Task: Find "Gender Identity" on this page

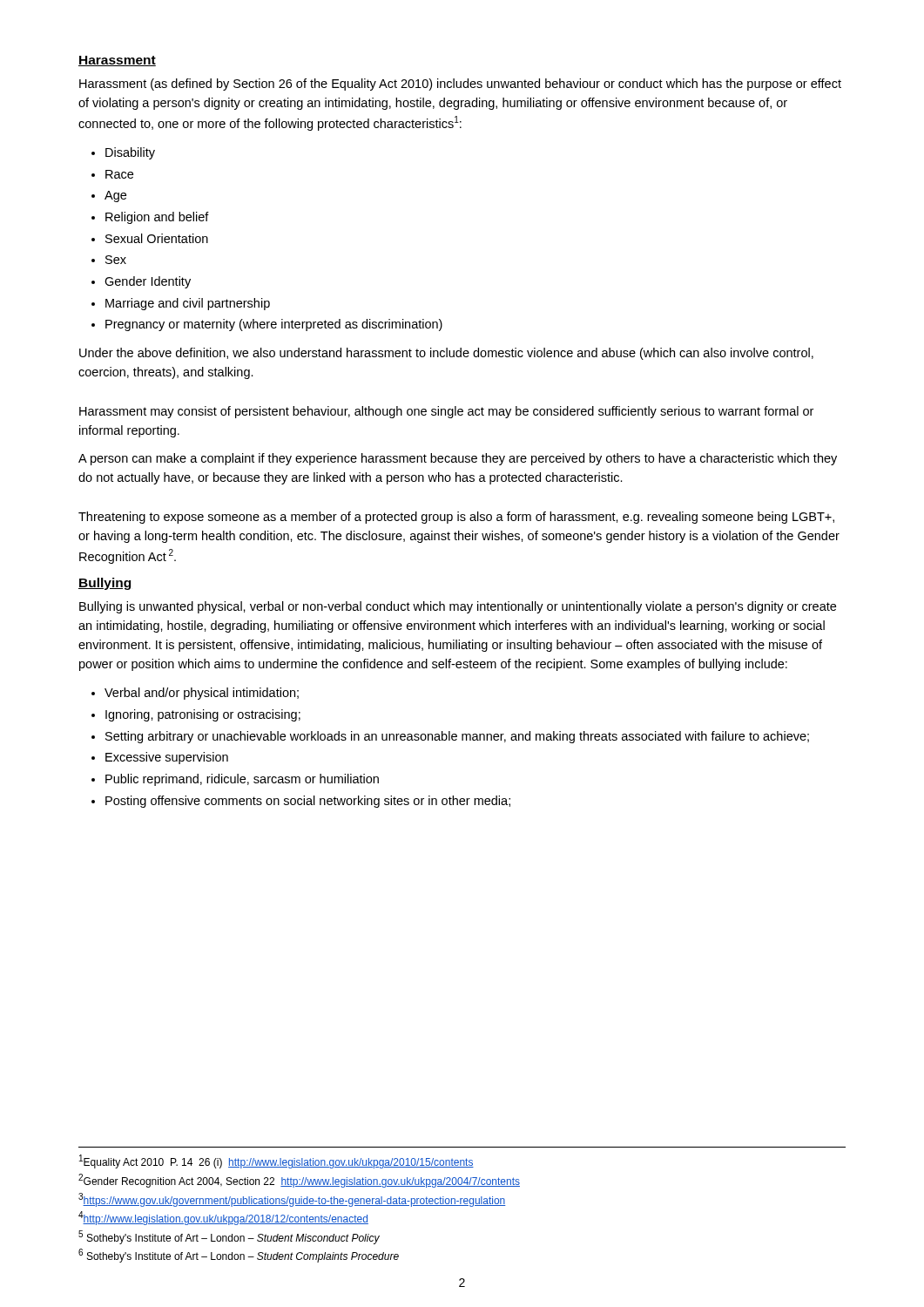Action: tap(148, 281)
